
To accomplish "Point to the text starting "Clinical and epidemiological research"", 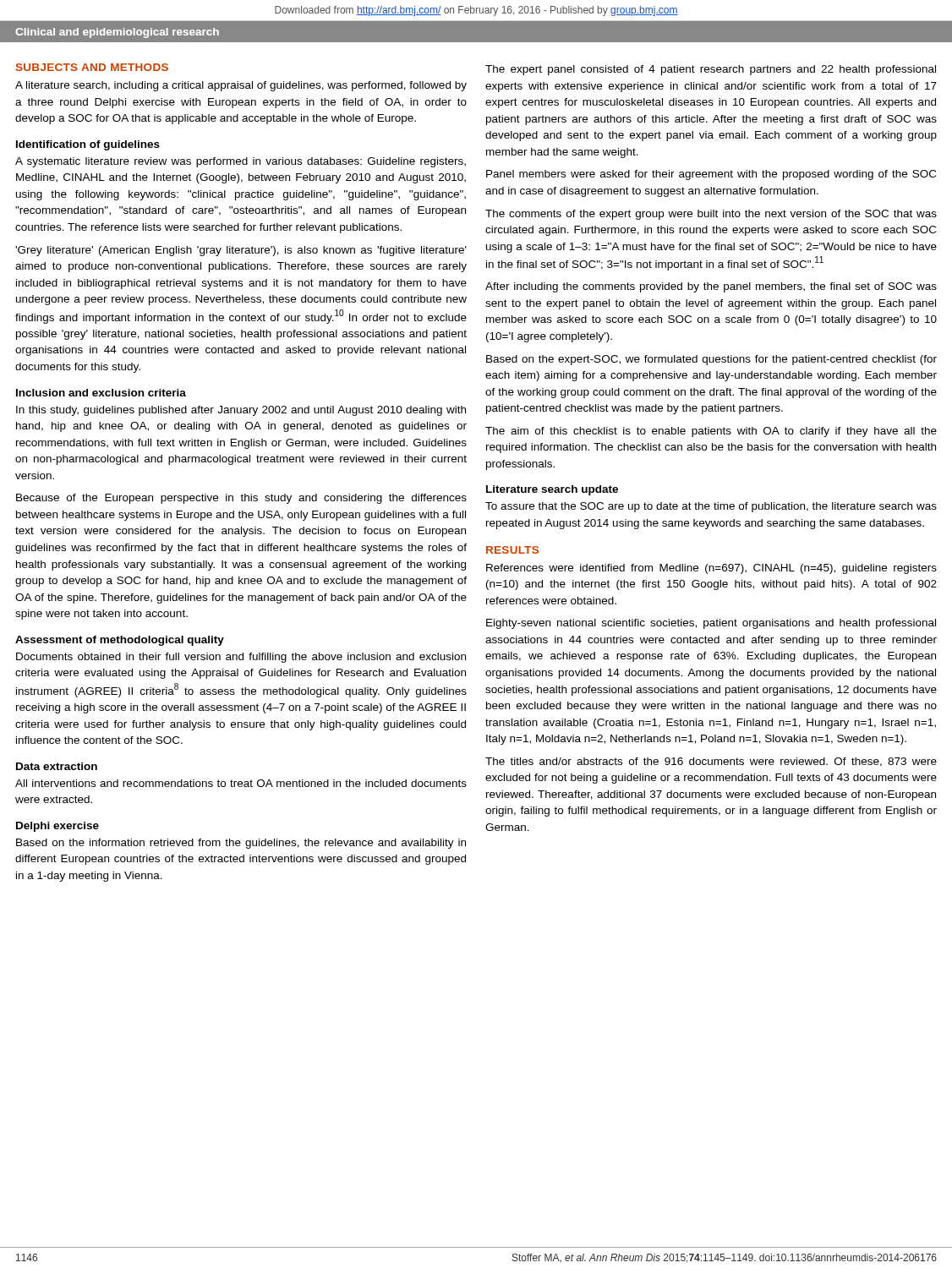I will 117,32.
